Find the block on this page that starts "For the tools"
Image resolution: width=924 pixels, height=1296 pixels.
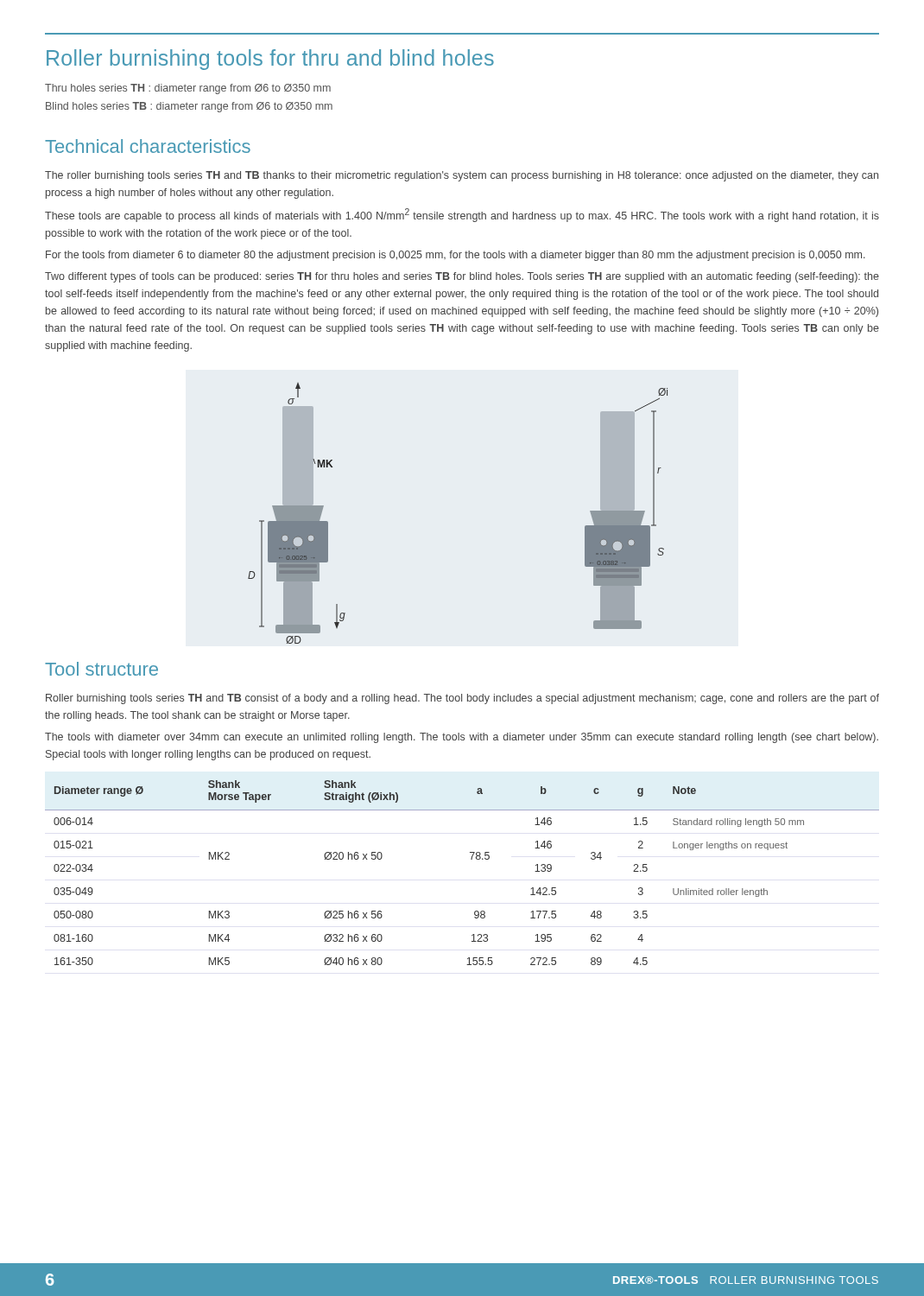point(455,255)
